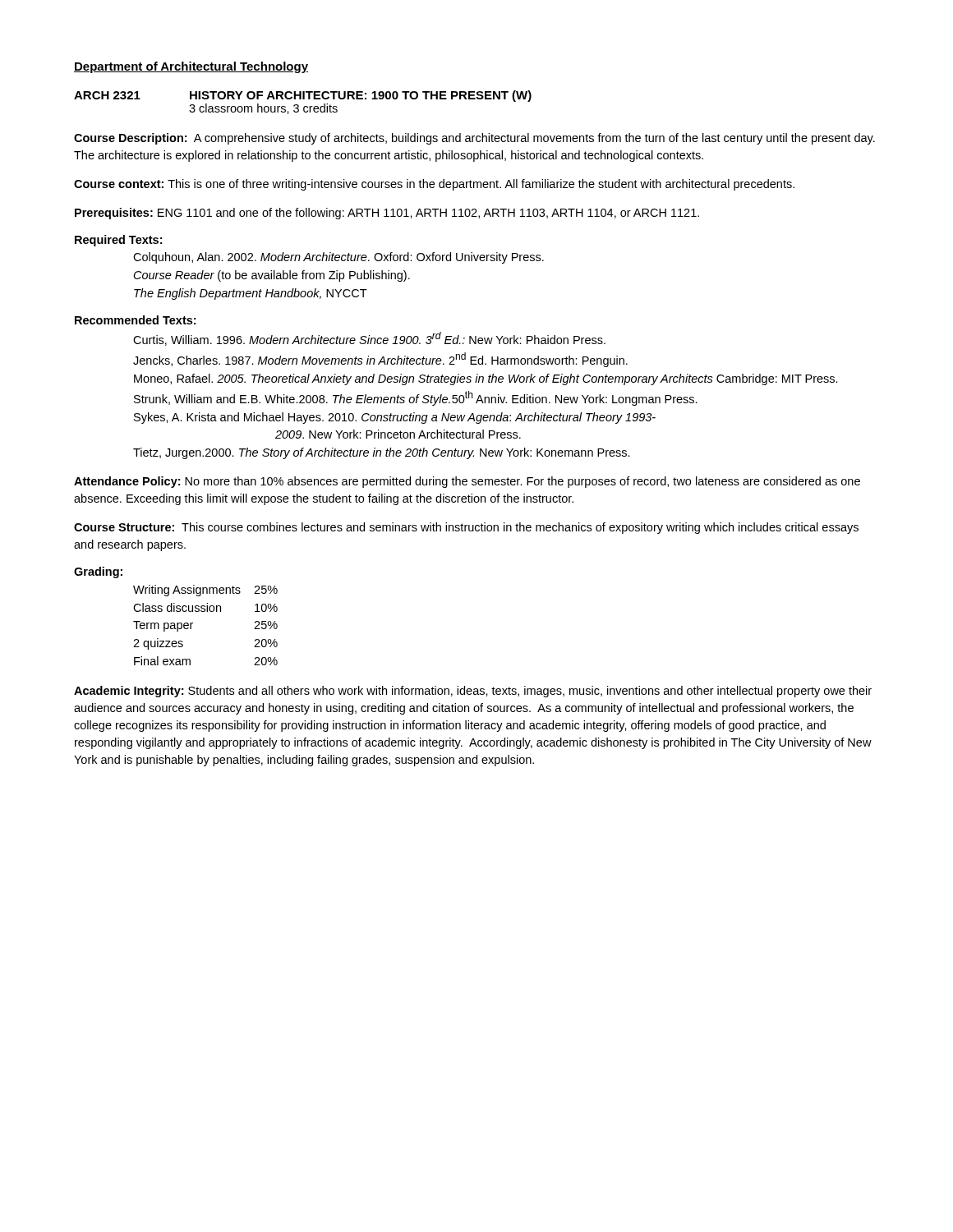Select the text block with the text "Academic Integrity: Students and all others"
The width and height of the screenshot is (953, 1232).
click(x=473, y=725)
